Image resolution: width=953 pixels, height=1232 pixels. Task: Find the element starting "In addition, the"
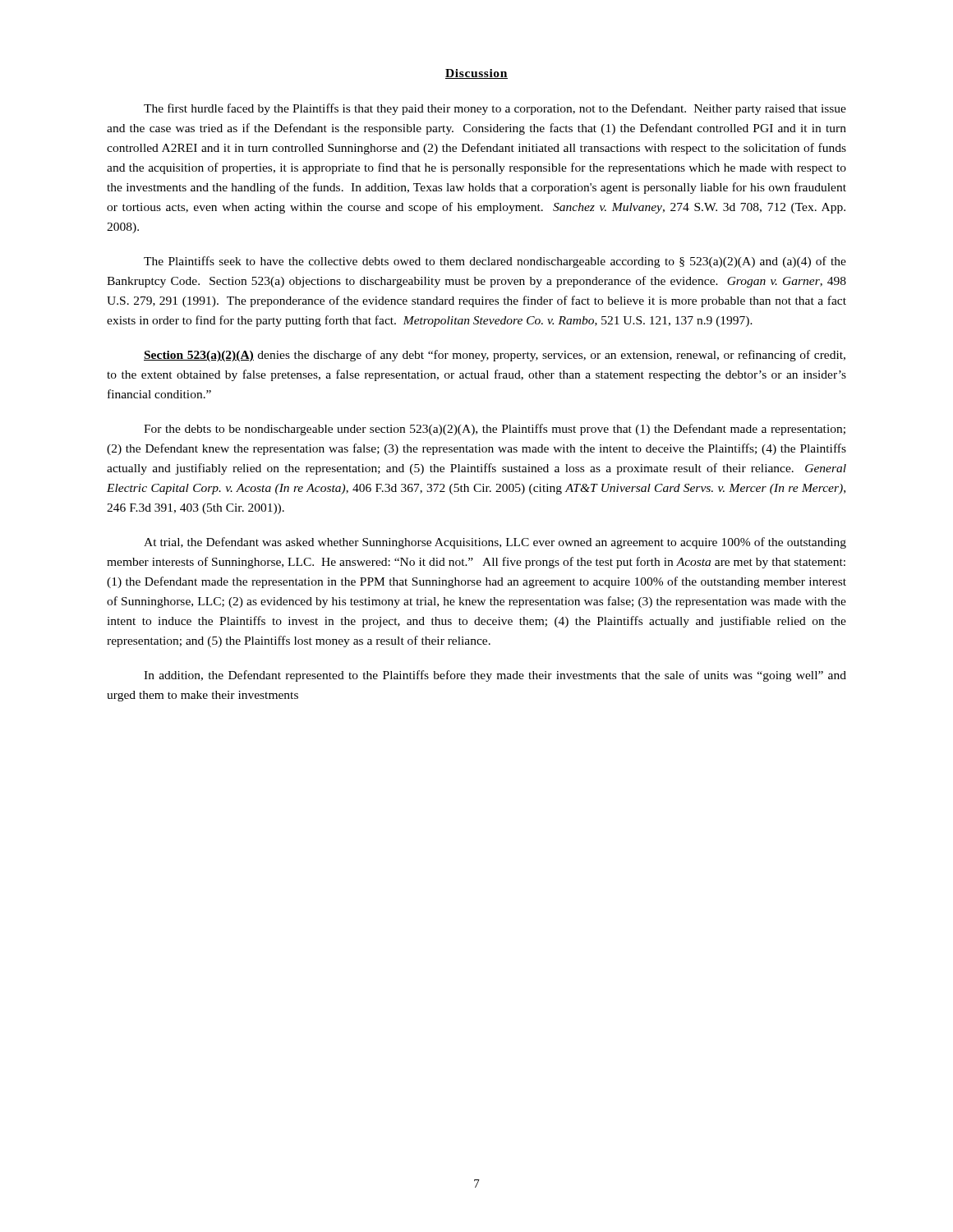click(x=476, y=685)
